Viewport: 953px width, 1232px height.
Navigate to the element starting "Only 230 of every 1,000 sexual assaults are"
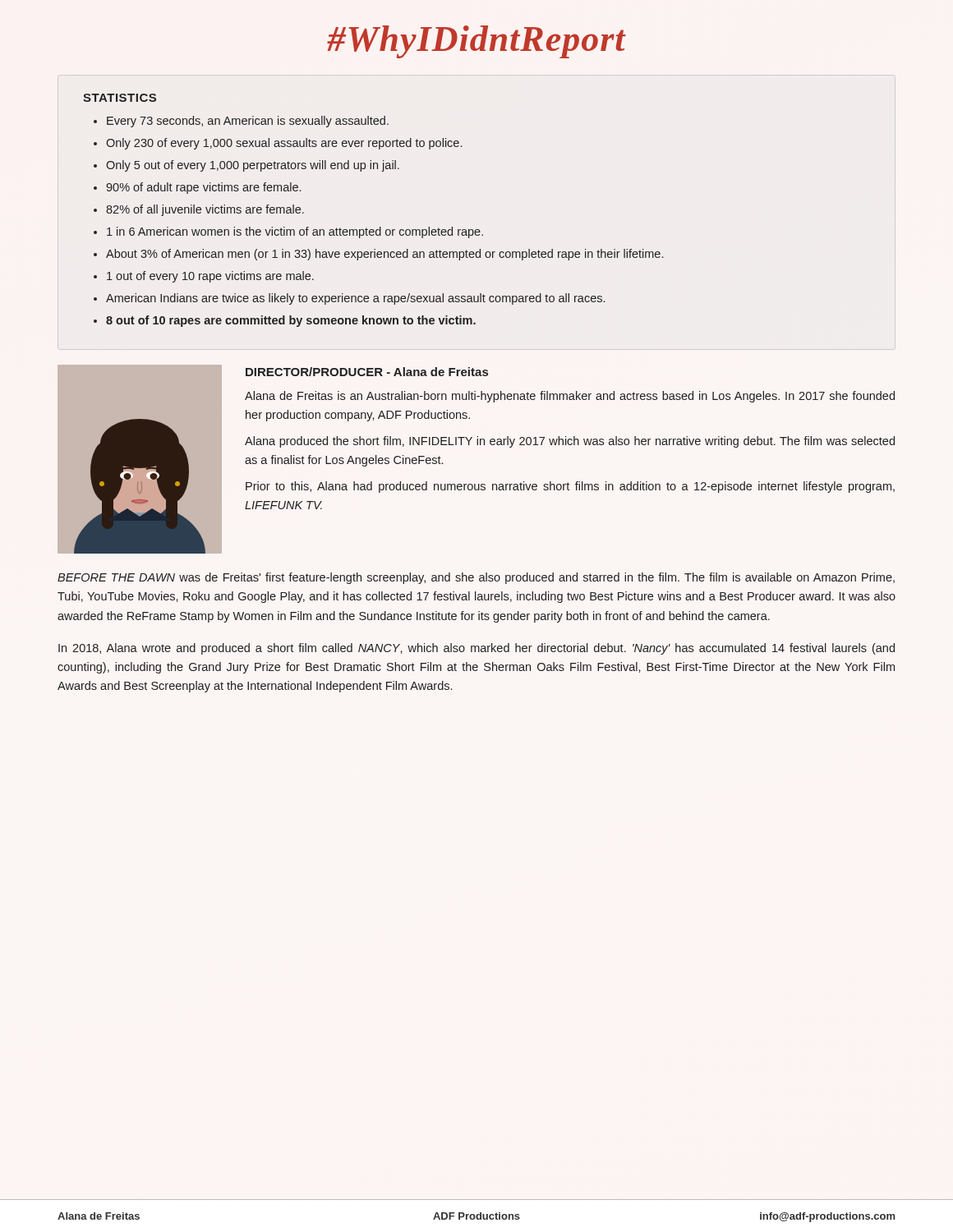pos(284,143)
